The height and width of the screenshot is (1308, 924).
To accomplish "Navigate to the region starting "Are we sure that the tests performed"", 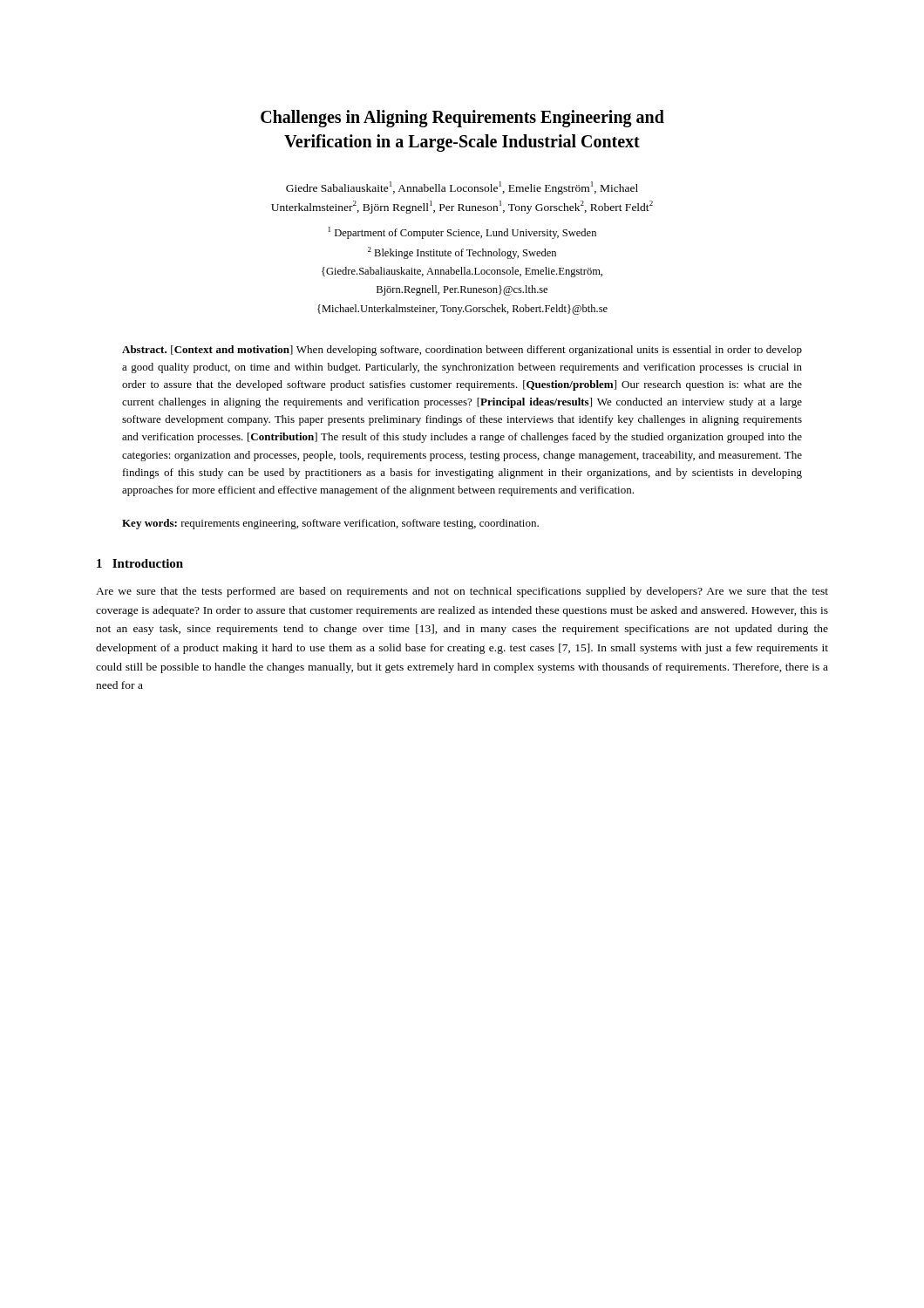I will coord(462,638).
